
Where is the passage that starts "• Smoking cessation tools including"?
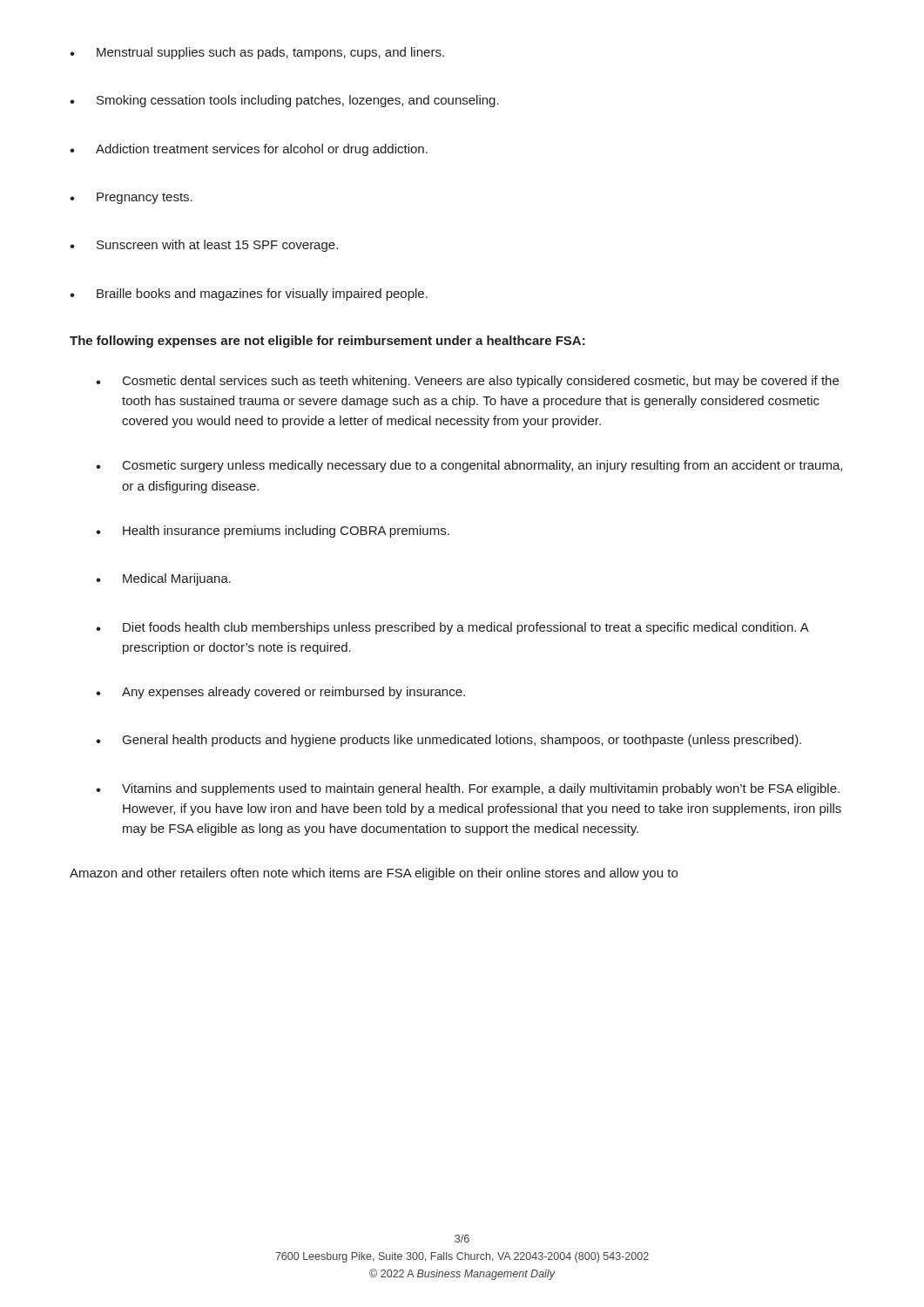462,102
